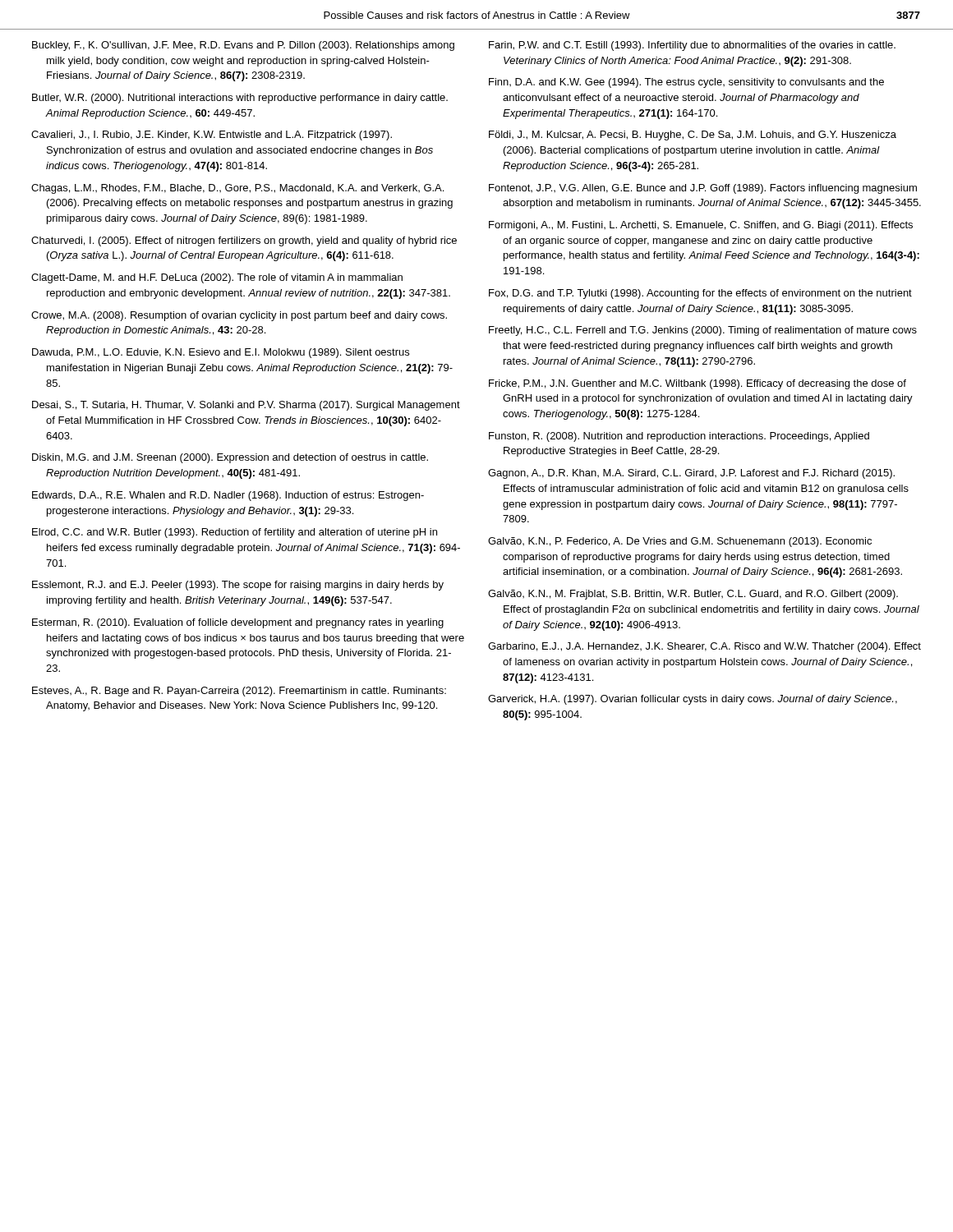Find the list item that says "Dawuda, P.M., L.O."
Screen dimensions: 1232x953
[x=242, y=367]
